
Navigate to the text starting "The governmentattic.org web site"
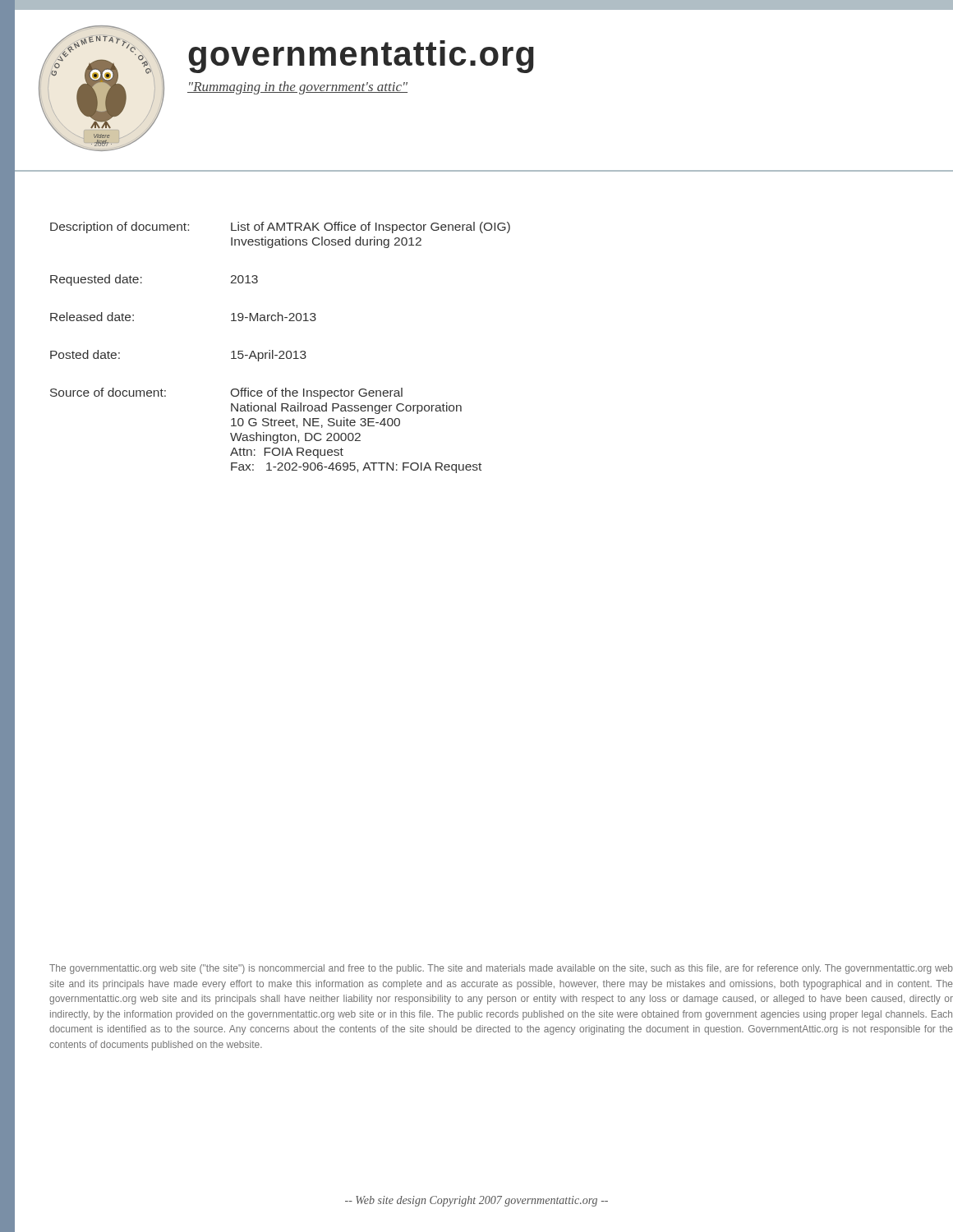pyautogui.click(x=501, y=1007)
